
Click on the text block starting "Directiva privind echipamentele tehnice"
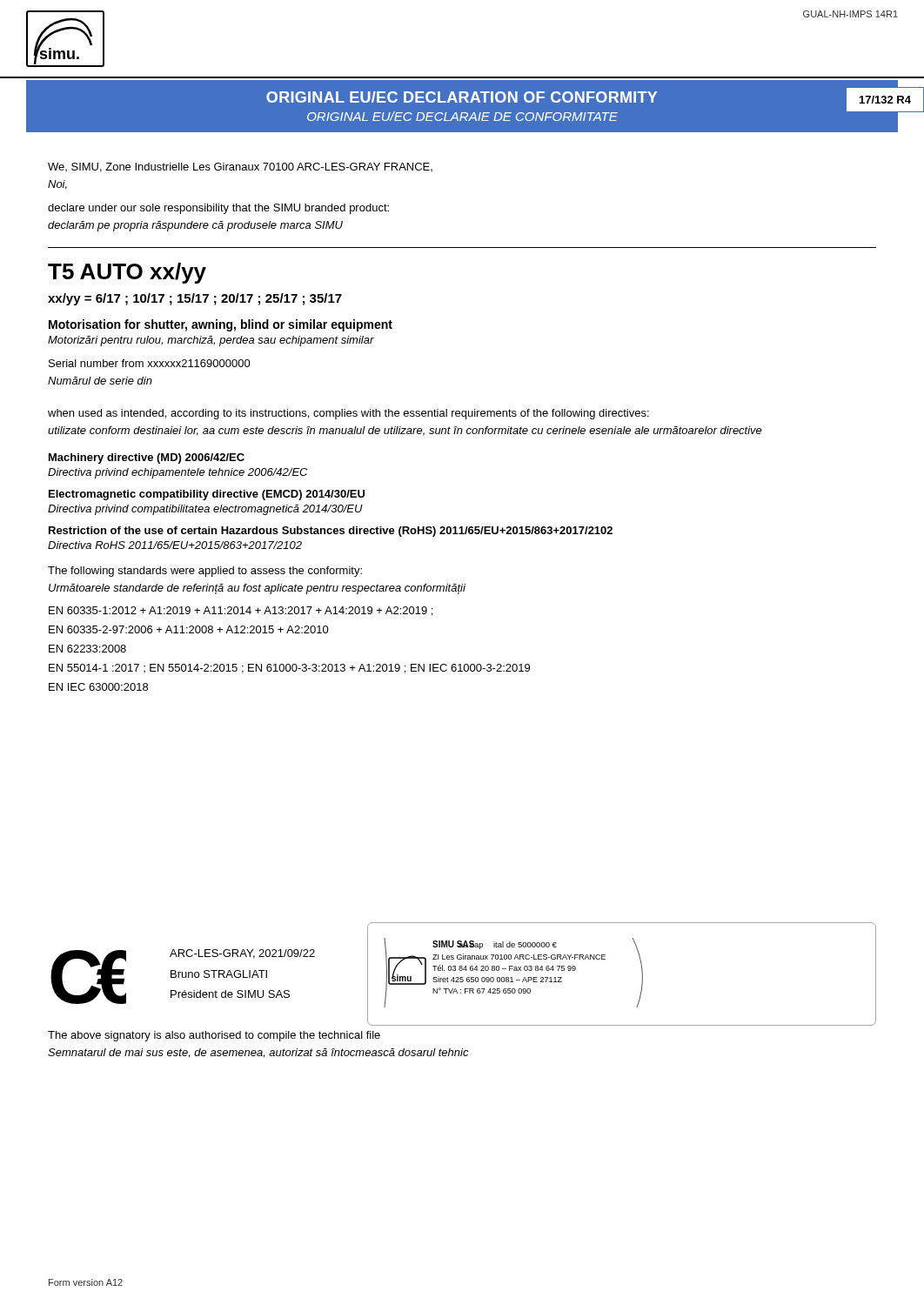pyautogui.click(x=178, y=472)
